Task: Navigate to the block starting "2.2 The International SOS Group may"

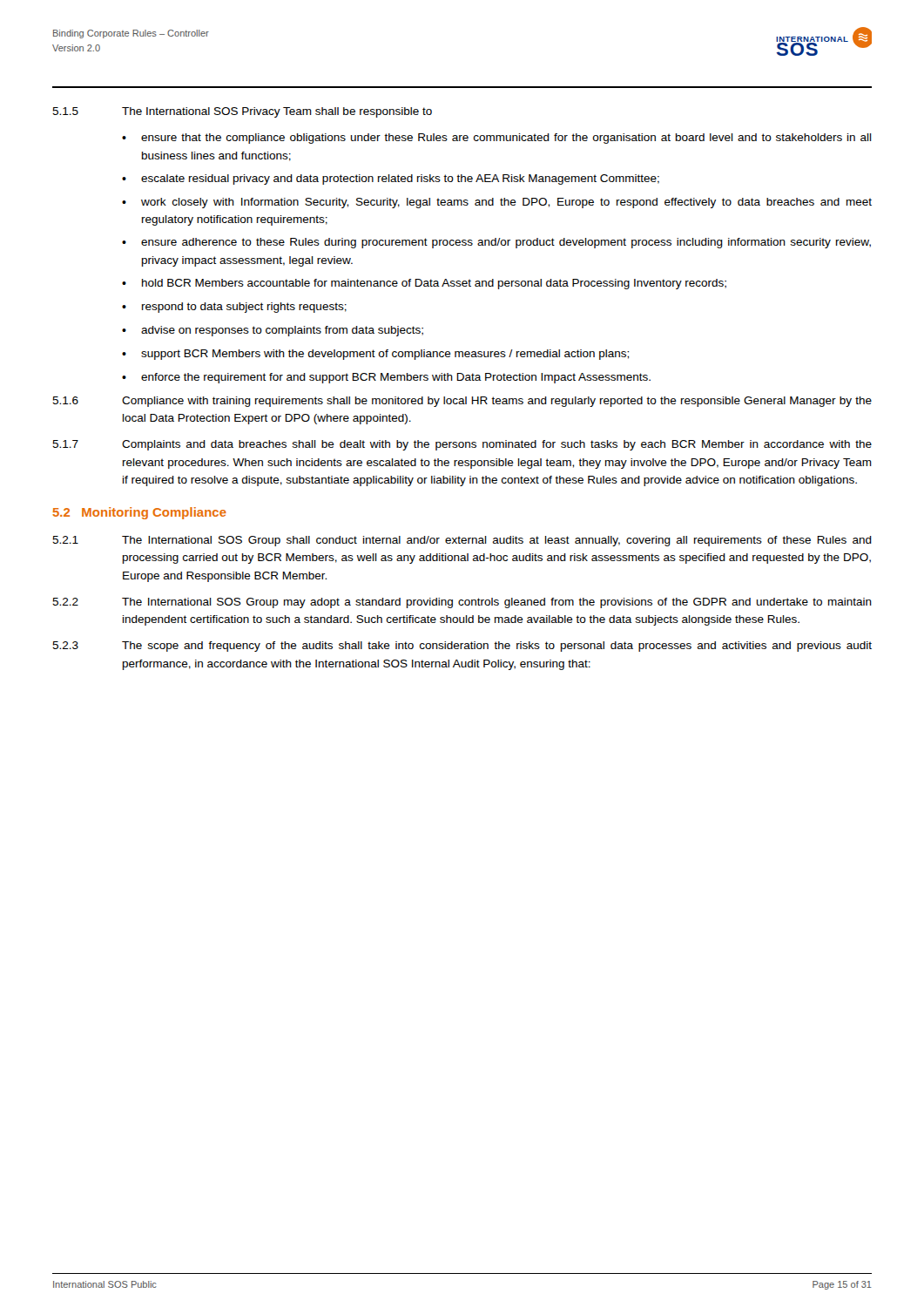Action: [x=462, y=611]
